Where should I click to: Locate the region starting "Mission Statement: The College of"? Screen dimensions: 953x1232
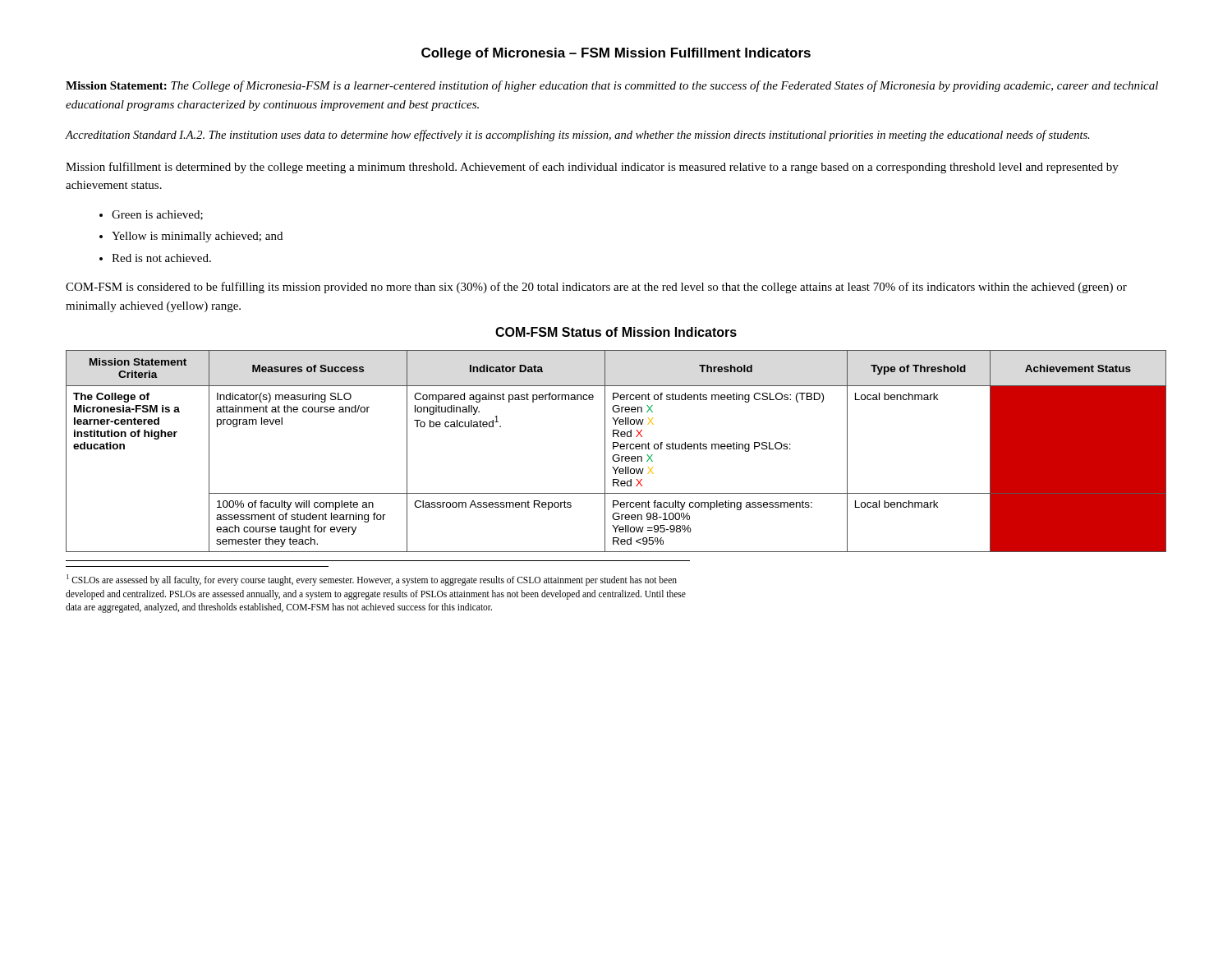point(612,95)
